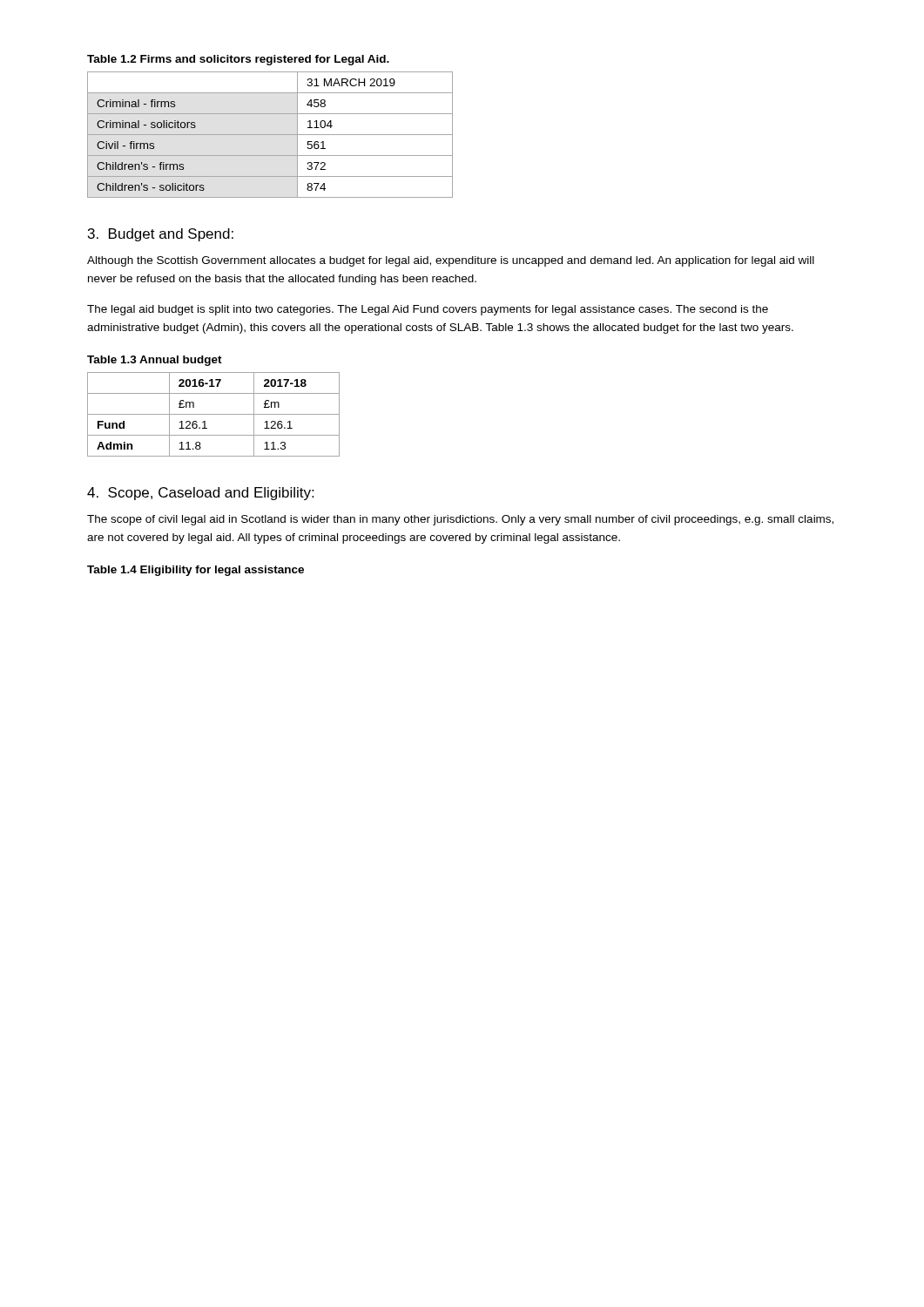The width and height of the screenshot is (924, 1307).
Task: Point to the block starting "Table 1.3 Annual budget"
Action: [154, 359]
